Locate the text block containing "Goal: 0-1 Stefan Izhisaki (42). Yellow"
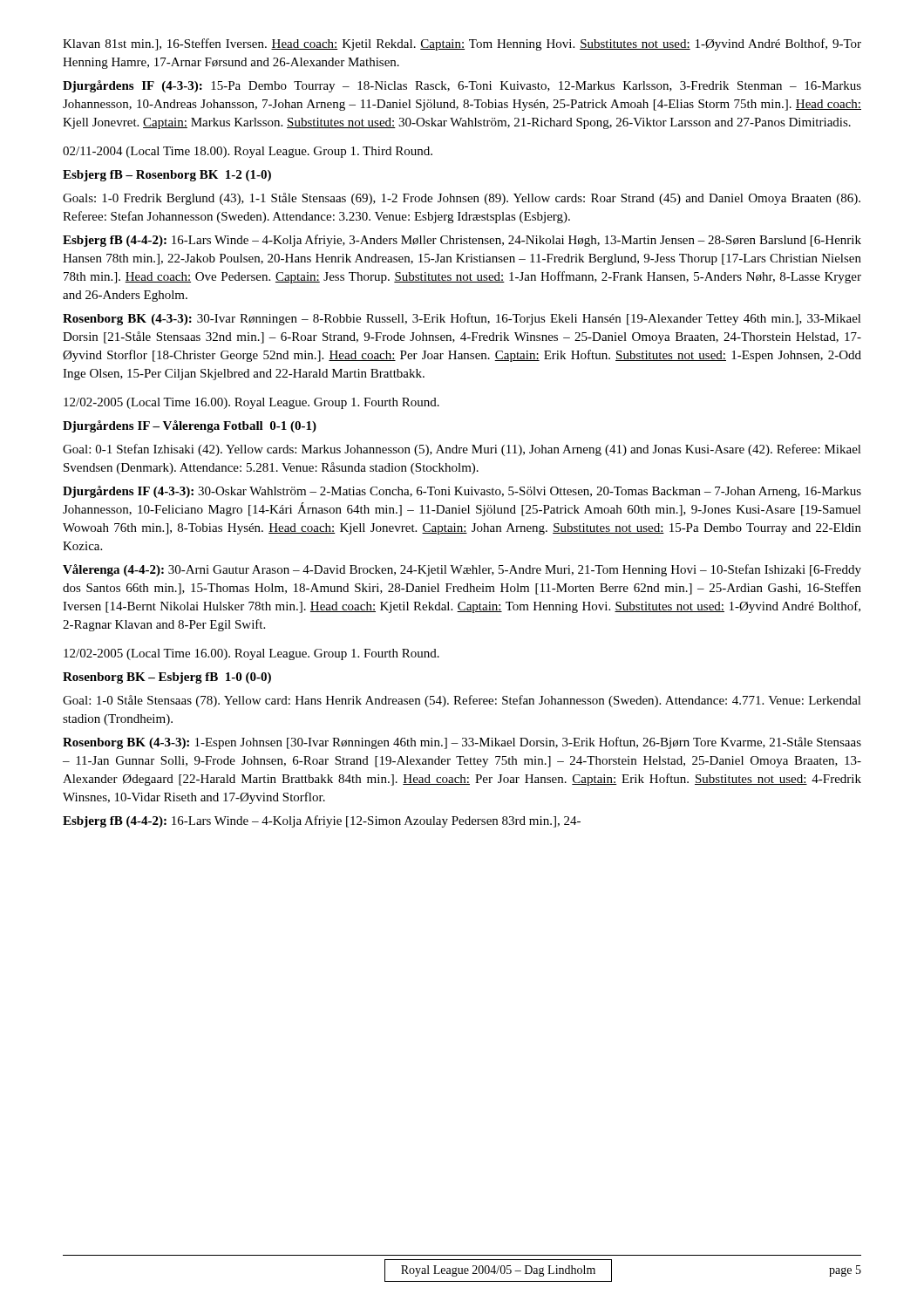This screenshot has height=1308, width=924. pos(462,459)
